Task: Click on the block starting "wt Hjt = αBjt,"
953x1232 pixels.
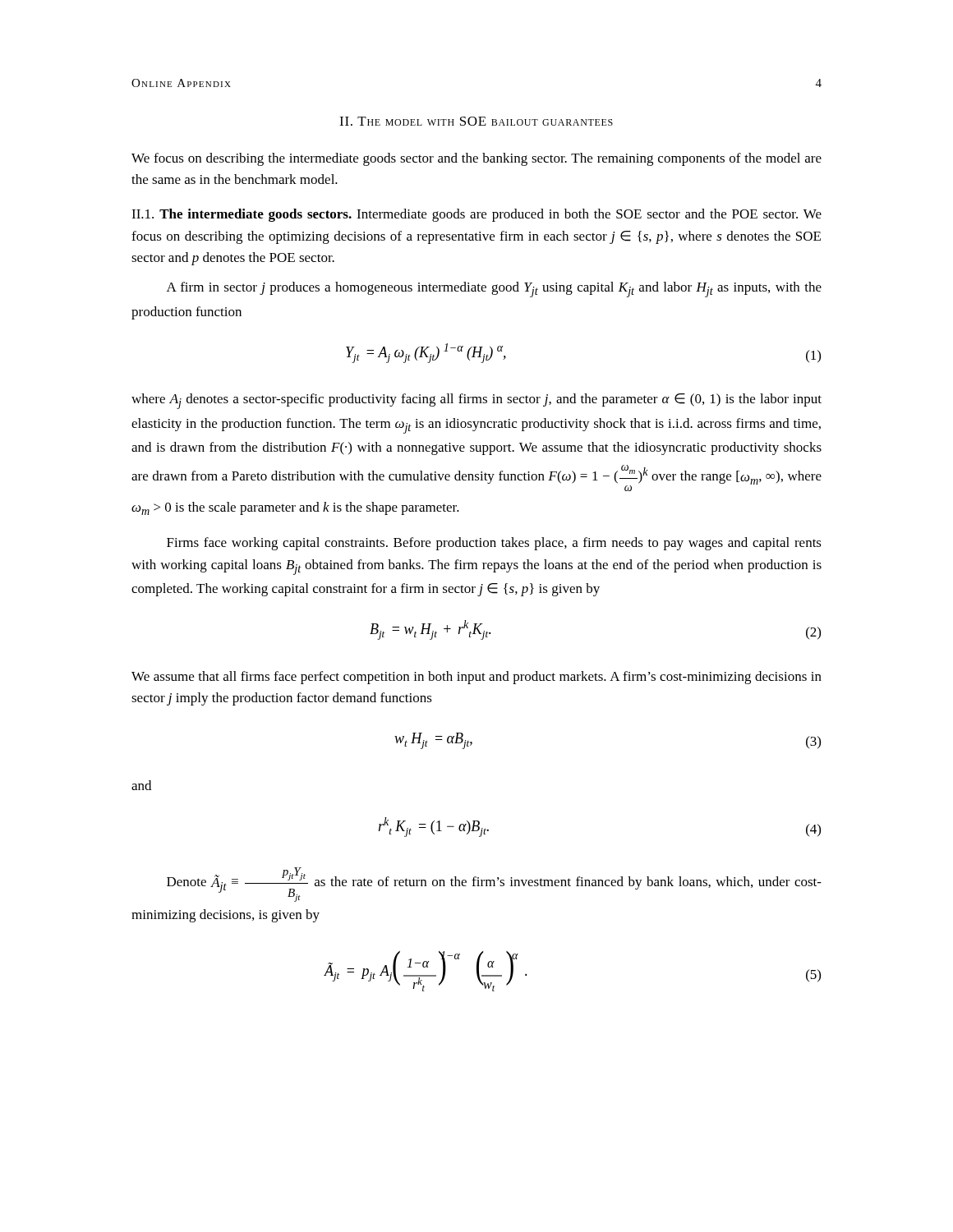Action: point(419,740)
